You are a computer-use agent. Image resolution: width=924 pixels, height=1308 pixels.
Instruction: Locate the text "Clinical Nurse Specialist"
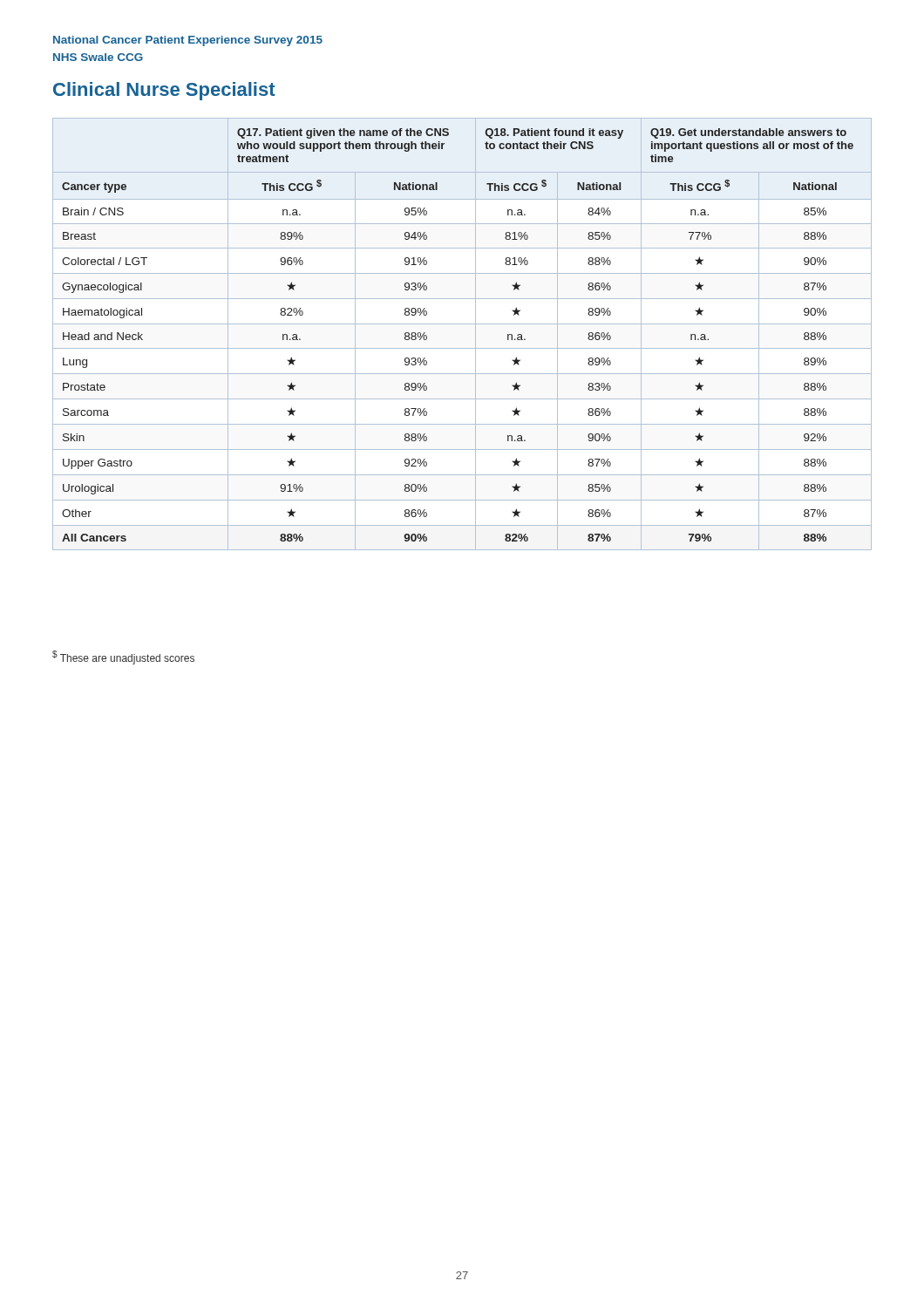point(164,89)
